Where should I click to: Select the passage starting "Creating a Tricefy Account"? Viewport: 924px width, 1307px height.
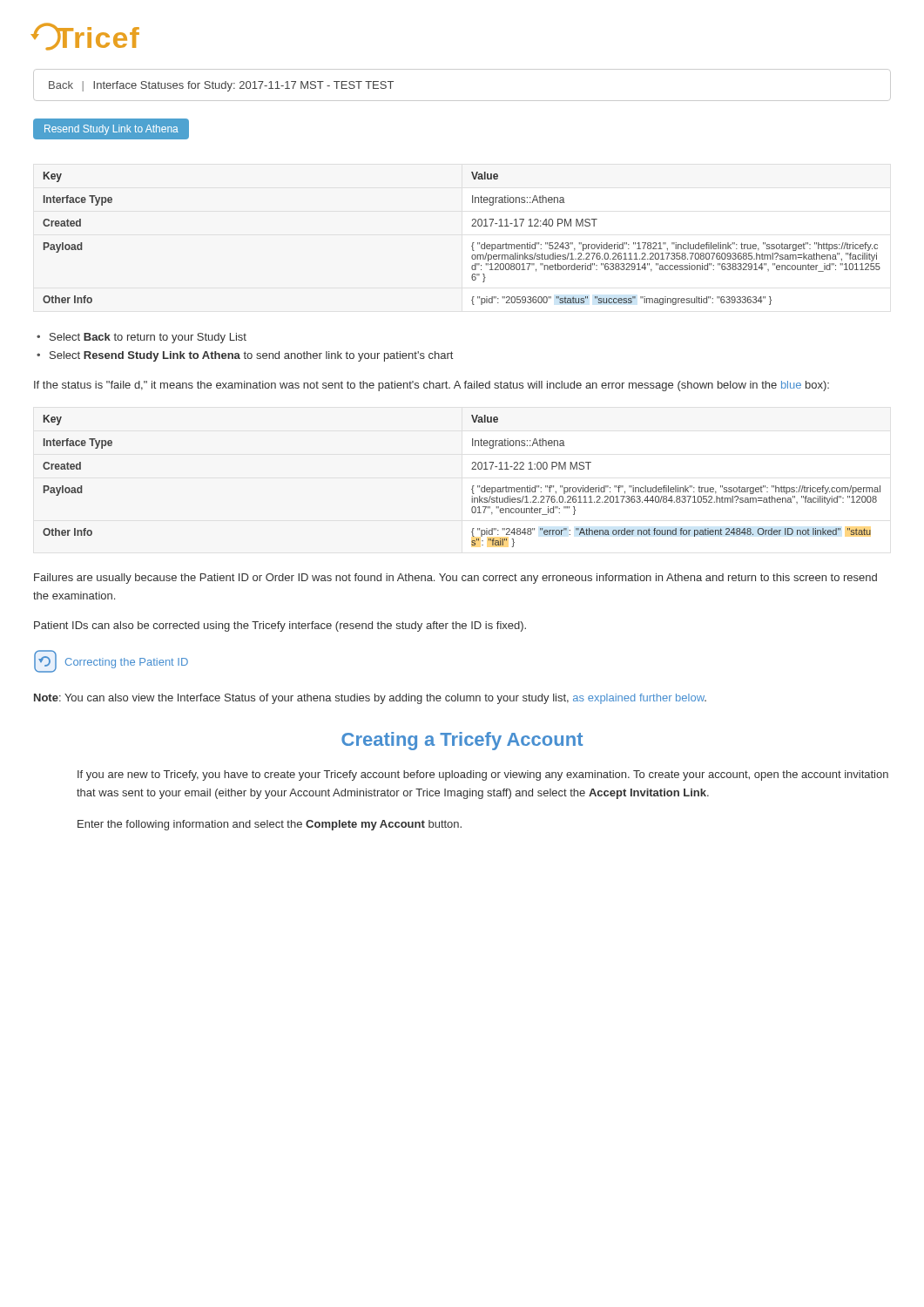462,739
